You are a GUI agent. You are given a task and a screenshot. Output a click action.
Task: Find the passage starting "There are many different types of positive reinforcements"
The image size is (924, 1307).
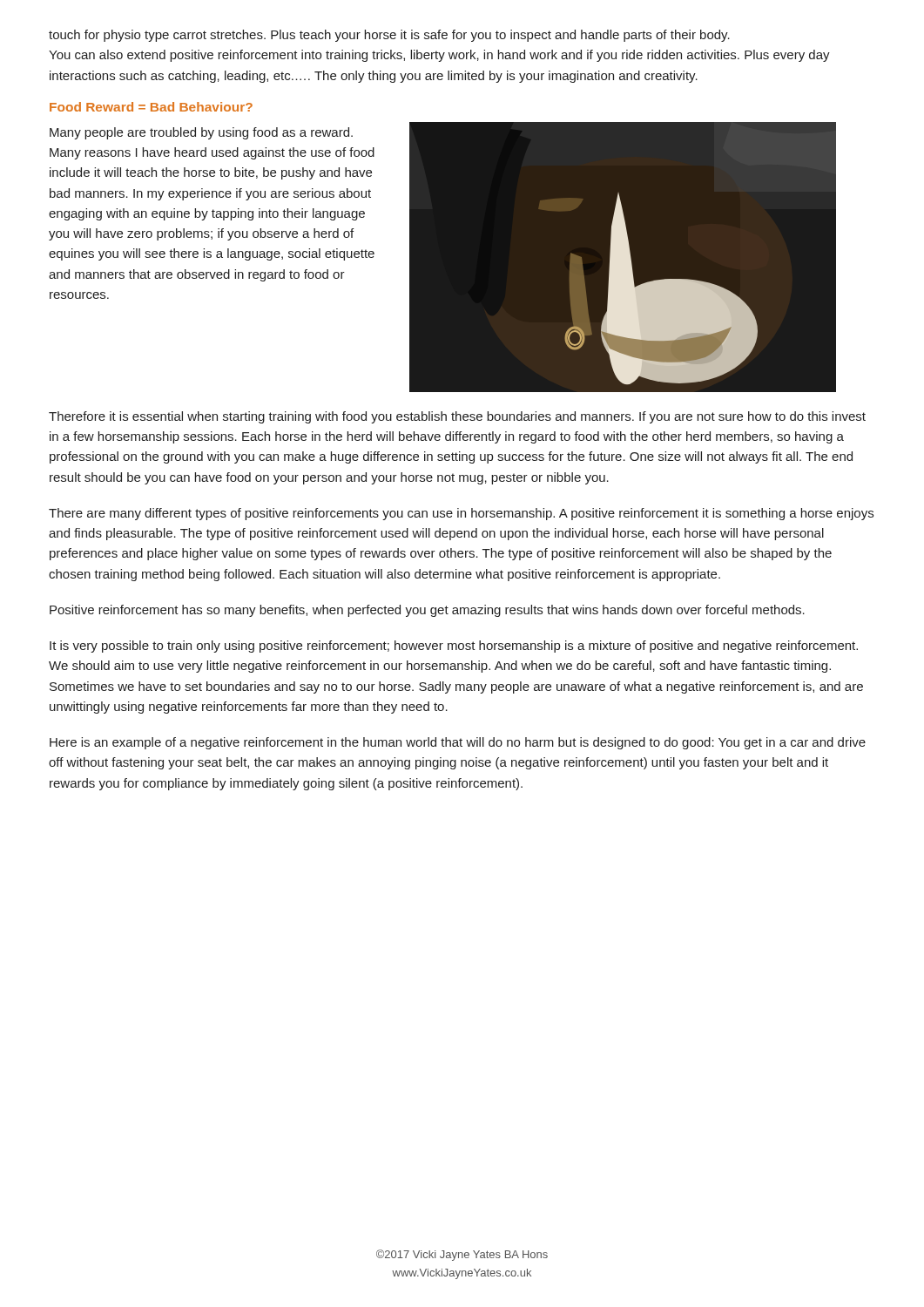pyautogui.click(x=461, y=543)
